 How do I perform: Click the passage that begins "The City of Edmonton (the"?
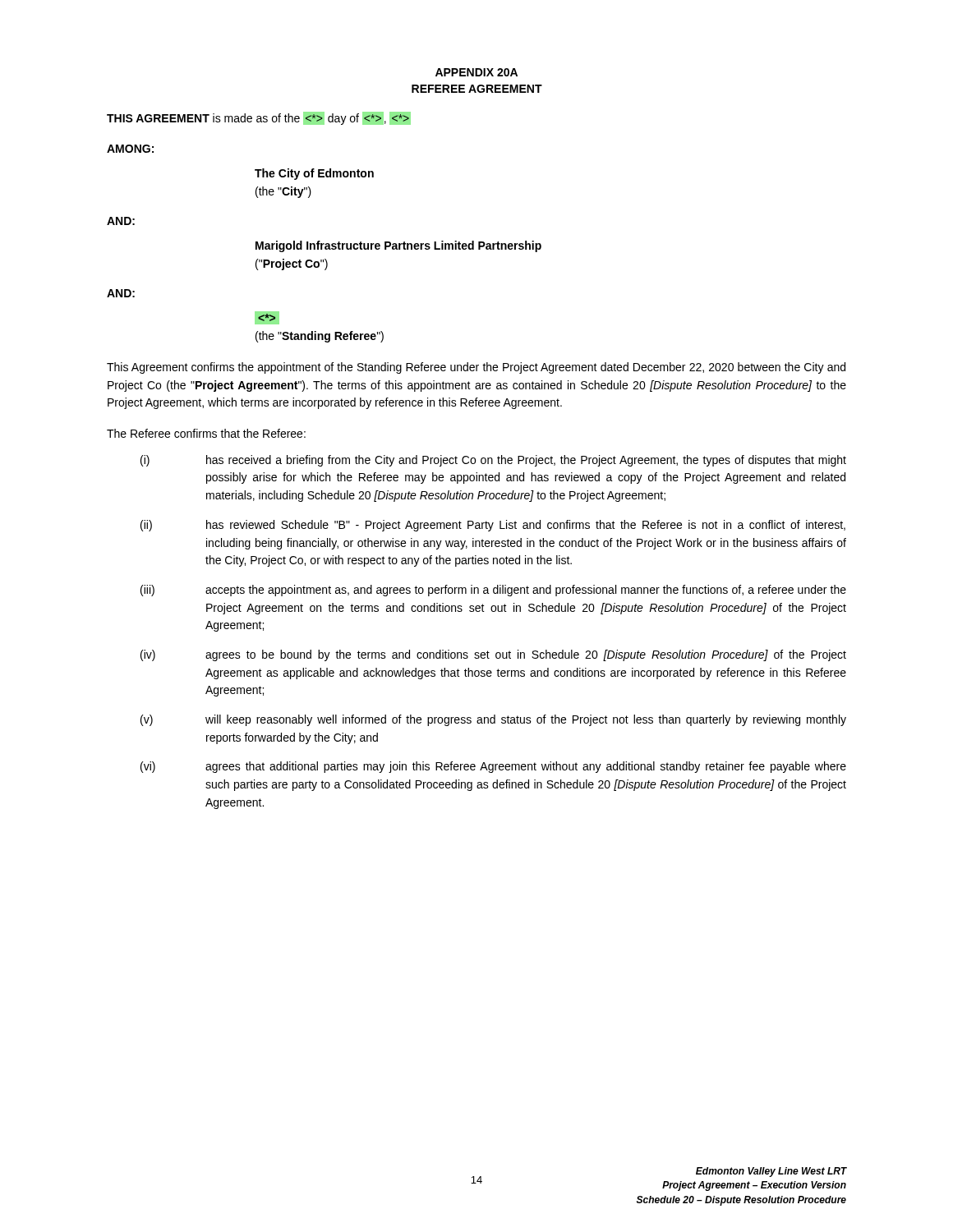pos(314,174)
